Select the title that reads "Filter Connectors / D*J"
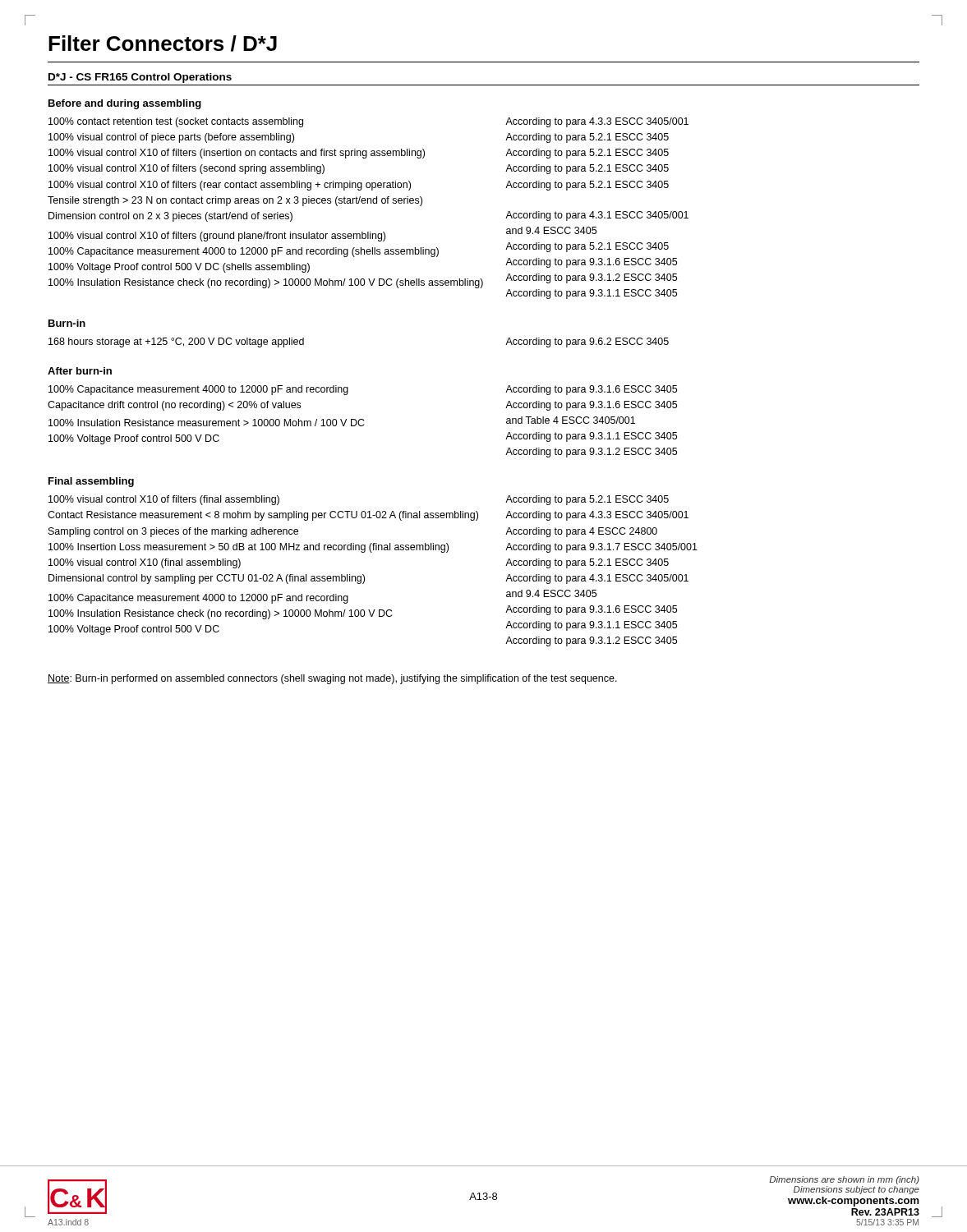The width and height of the screenshot is (967, 1232). [x=163, y=43]
